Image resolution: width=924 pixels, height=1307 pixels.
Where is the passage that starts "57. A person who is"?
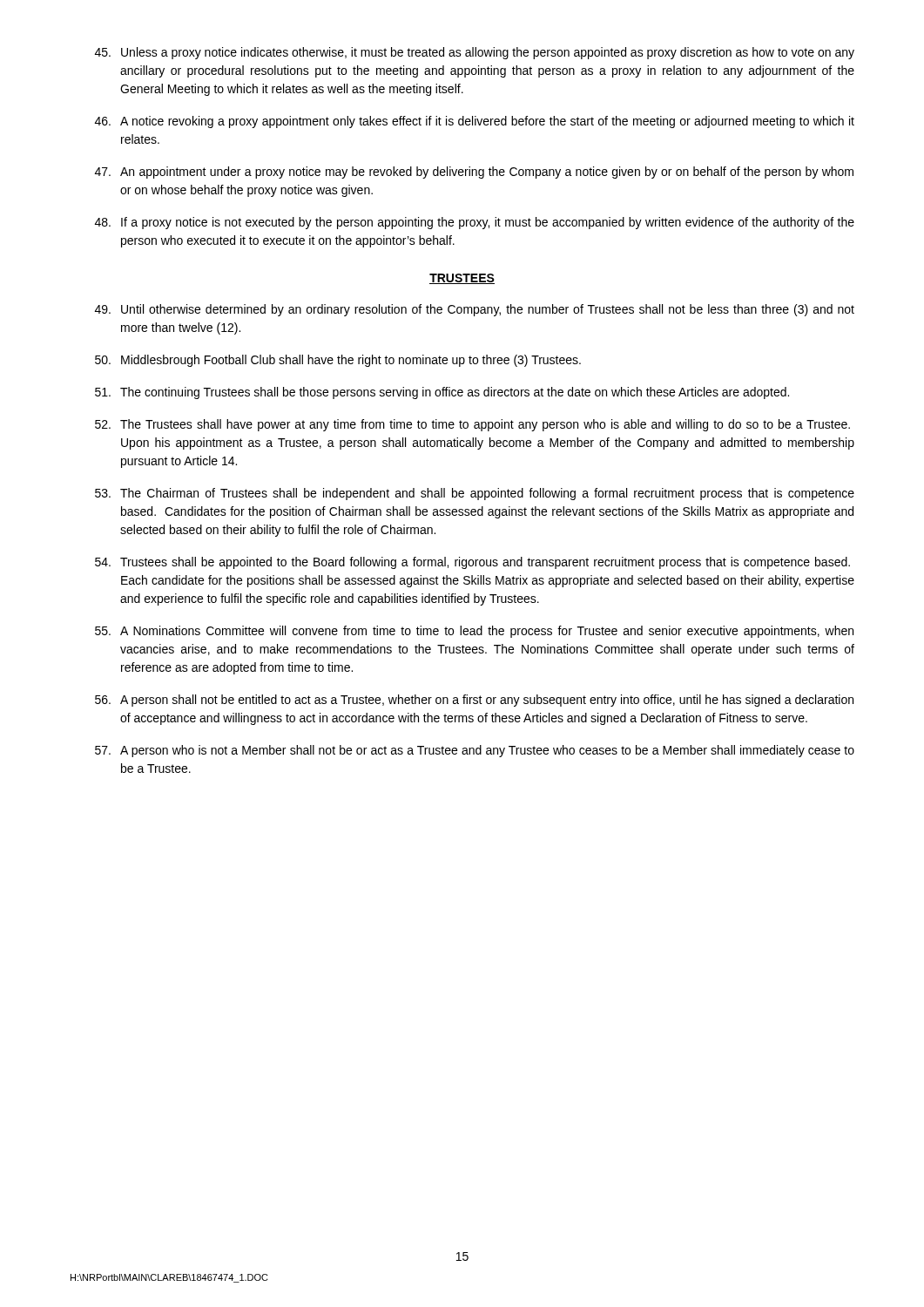pyautogui.click(x=462, y=760)
